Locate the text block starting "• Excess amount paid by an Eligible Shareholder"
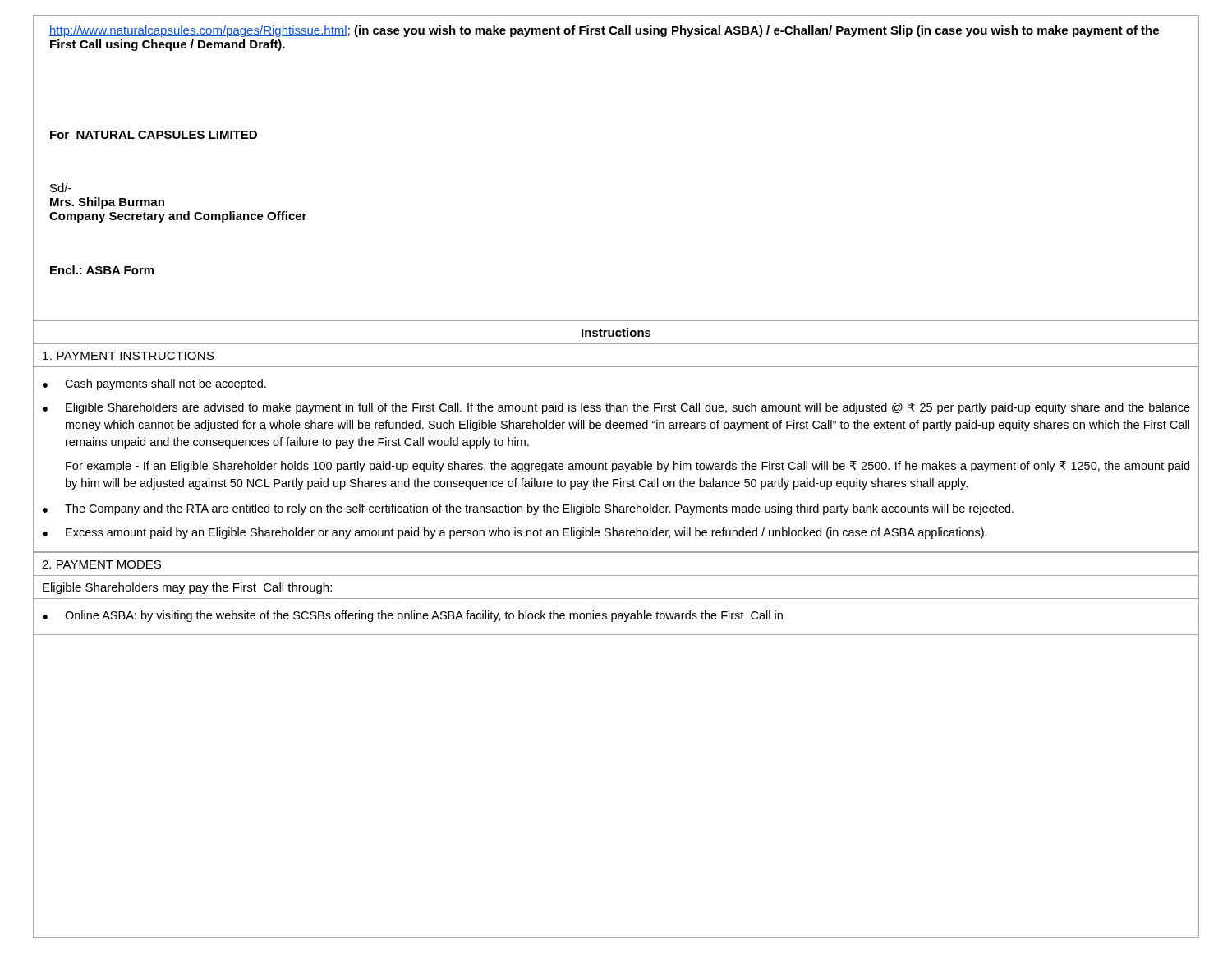This screenshot has height=953, width=1232. pyautogui.click(x=616, y=534)
